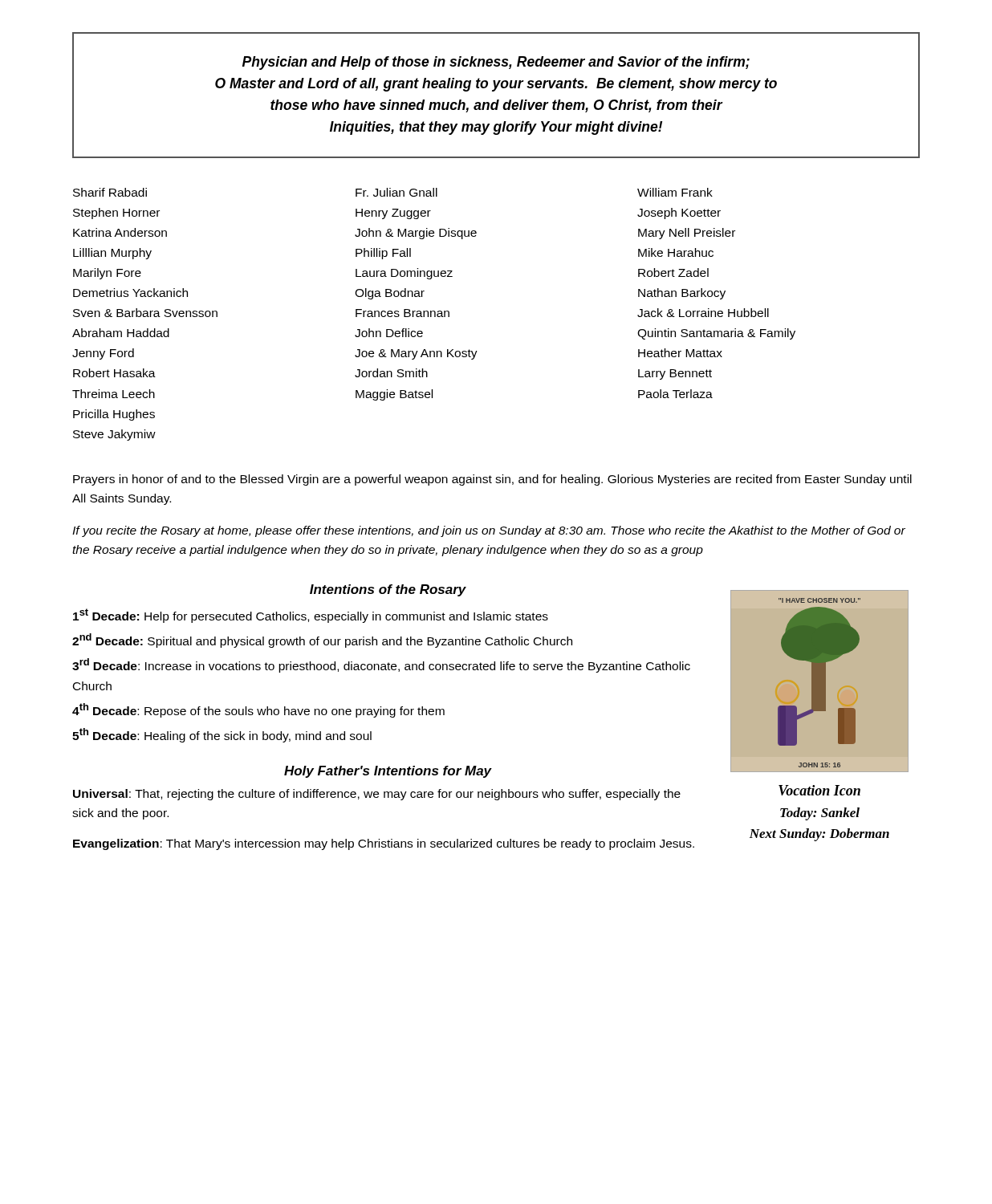Select the text starting "Prayers in honor of and to the Blessed"

[492, 488]
